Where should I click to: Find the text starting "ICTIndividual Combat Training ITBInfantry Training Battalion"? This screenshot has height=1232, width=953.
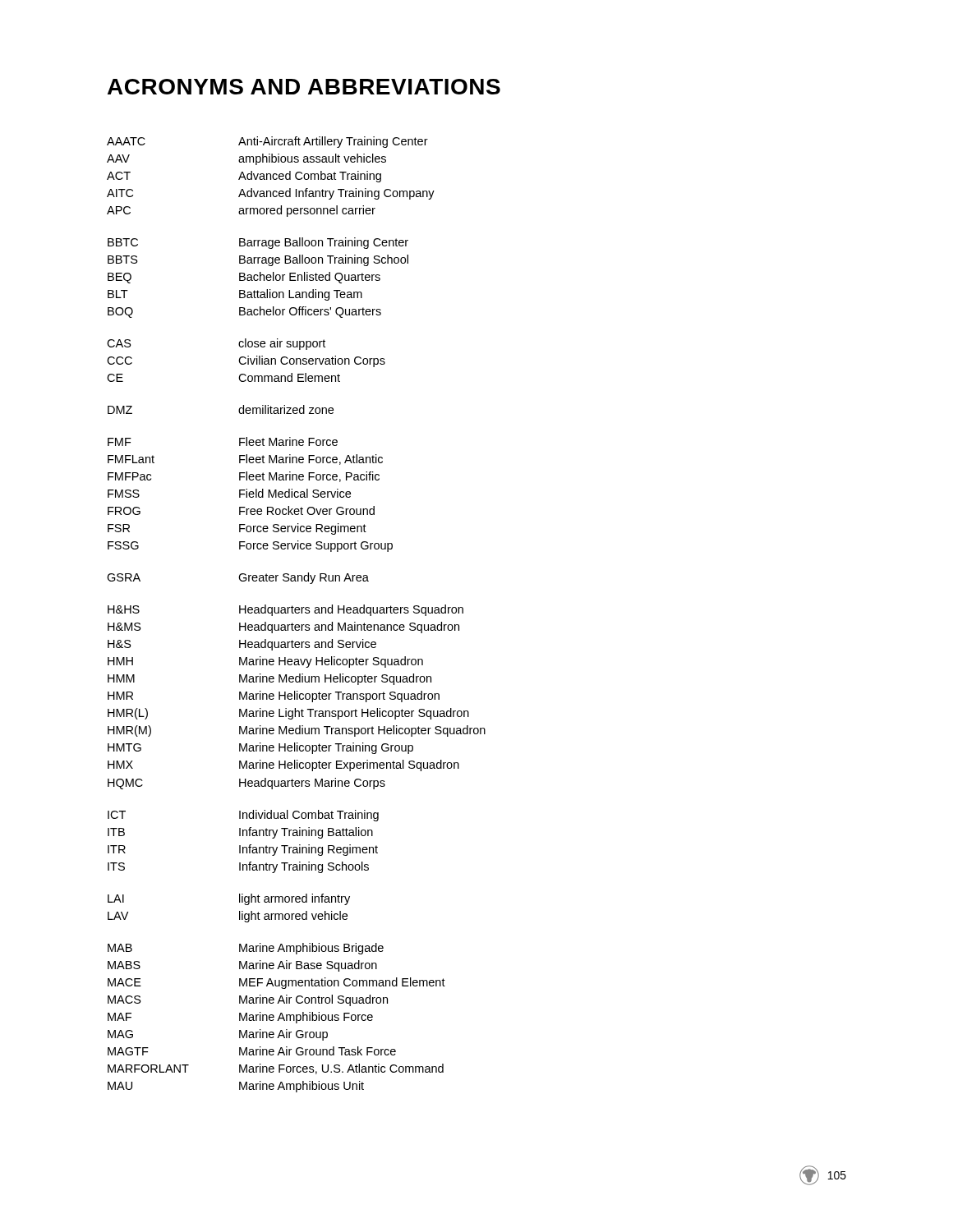pyautogui.click(x=243, y=816)
